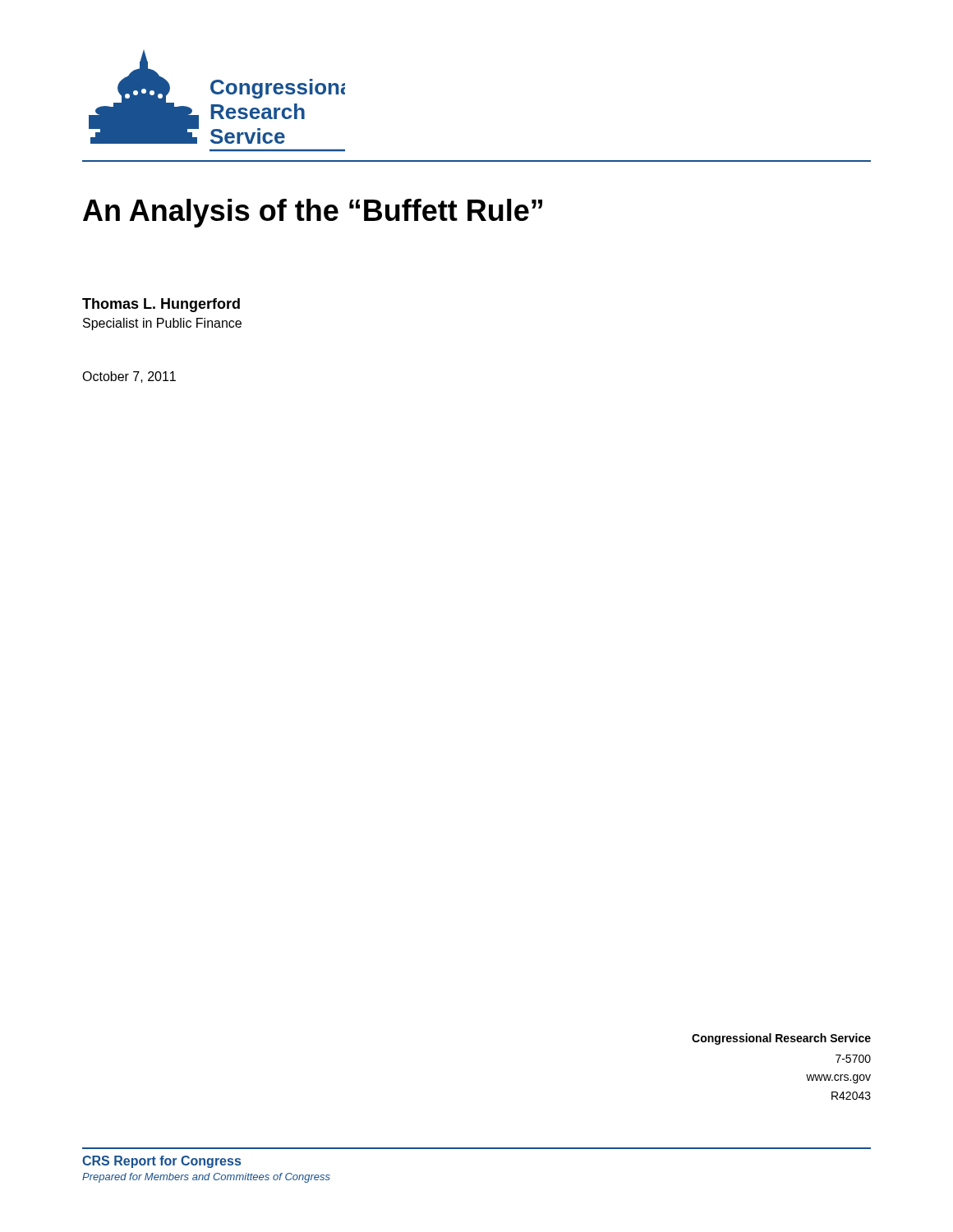Click on the text that reads "Thomas L. Hungerford Specialist in Public Finance"

[162, 313]
